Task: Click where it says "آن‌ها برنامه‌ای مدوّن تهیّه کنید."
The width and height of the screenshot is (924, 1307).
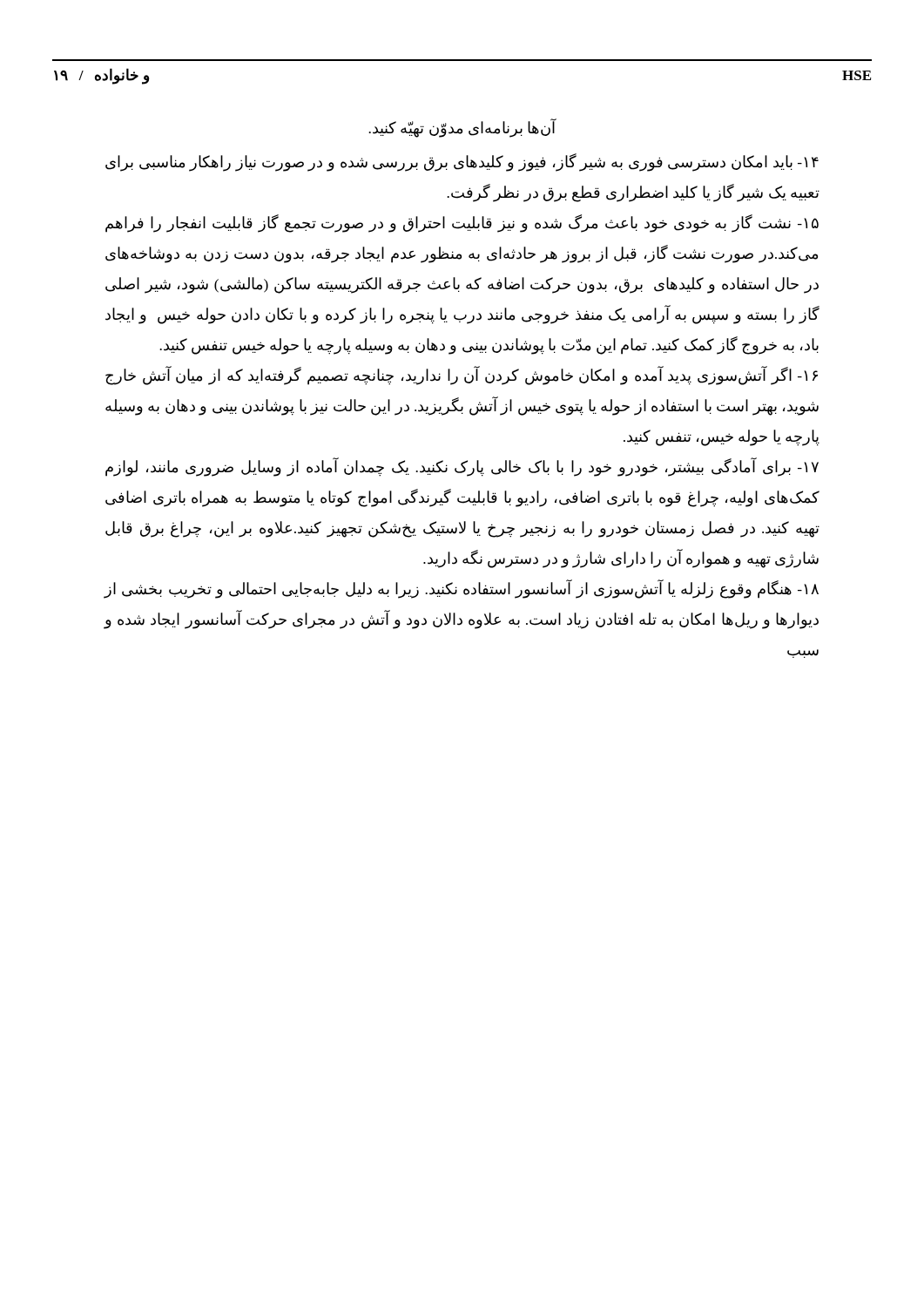Action: 462,128
